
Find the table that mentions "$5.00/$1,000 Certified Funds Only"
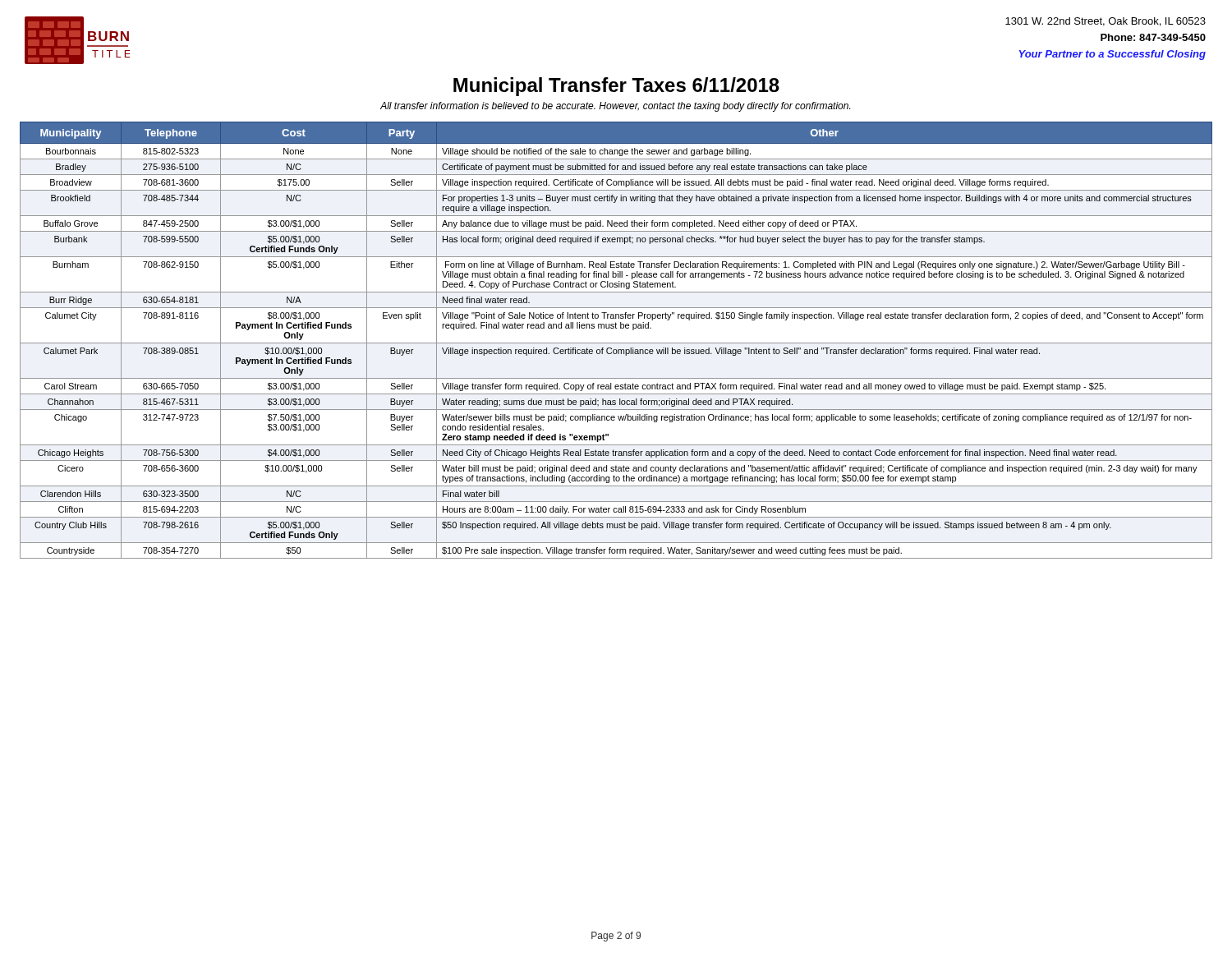pyautogui.click(x=616, y=340)
